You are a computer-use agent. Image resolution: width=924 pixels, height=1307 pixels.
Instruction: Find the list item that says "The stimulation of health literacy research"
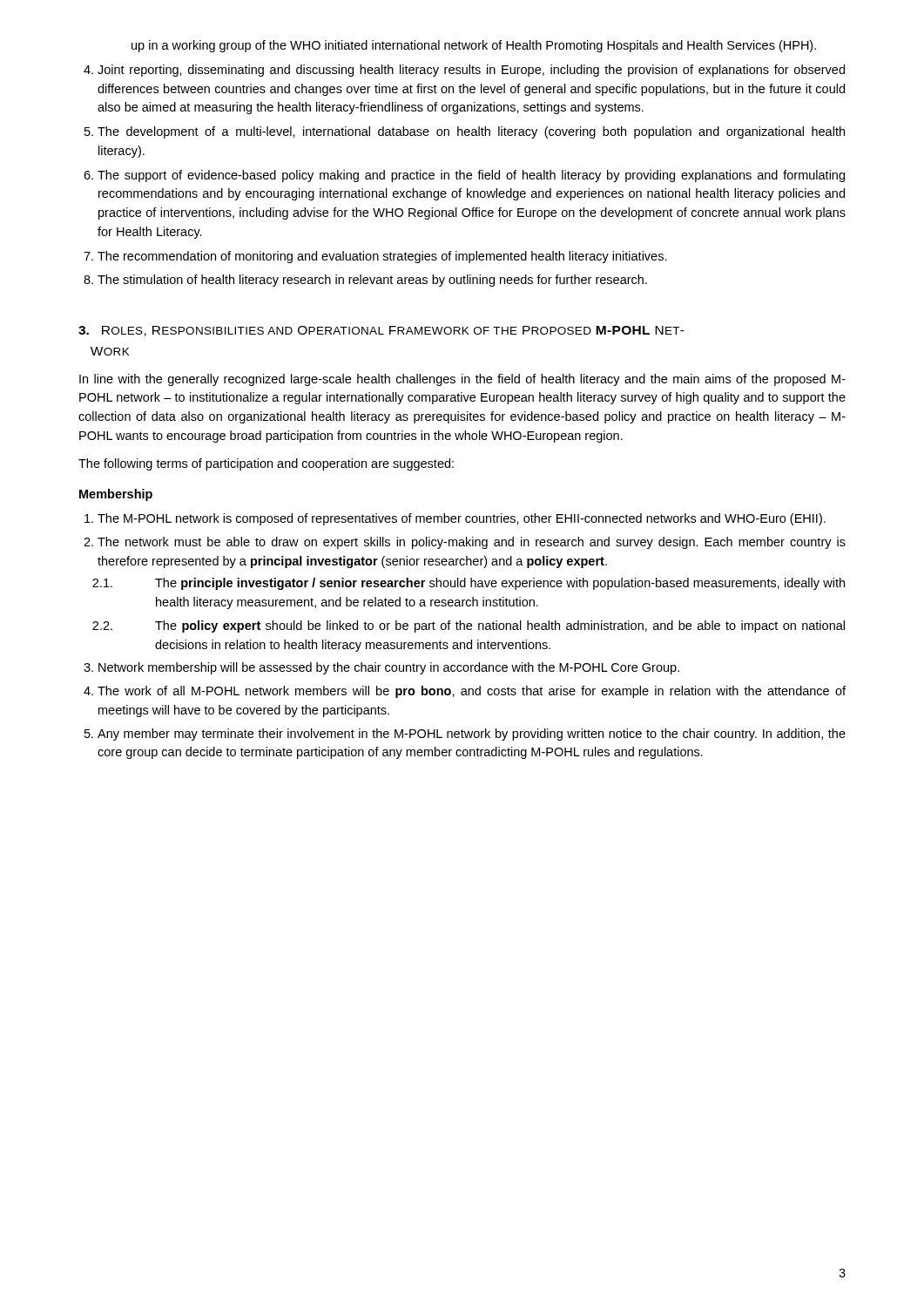(472, 281)
